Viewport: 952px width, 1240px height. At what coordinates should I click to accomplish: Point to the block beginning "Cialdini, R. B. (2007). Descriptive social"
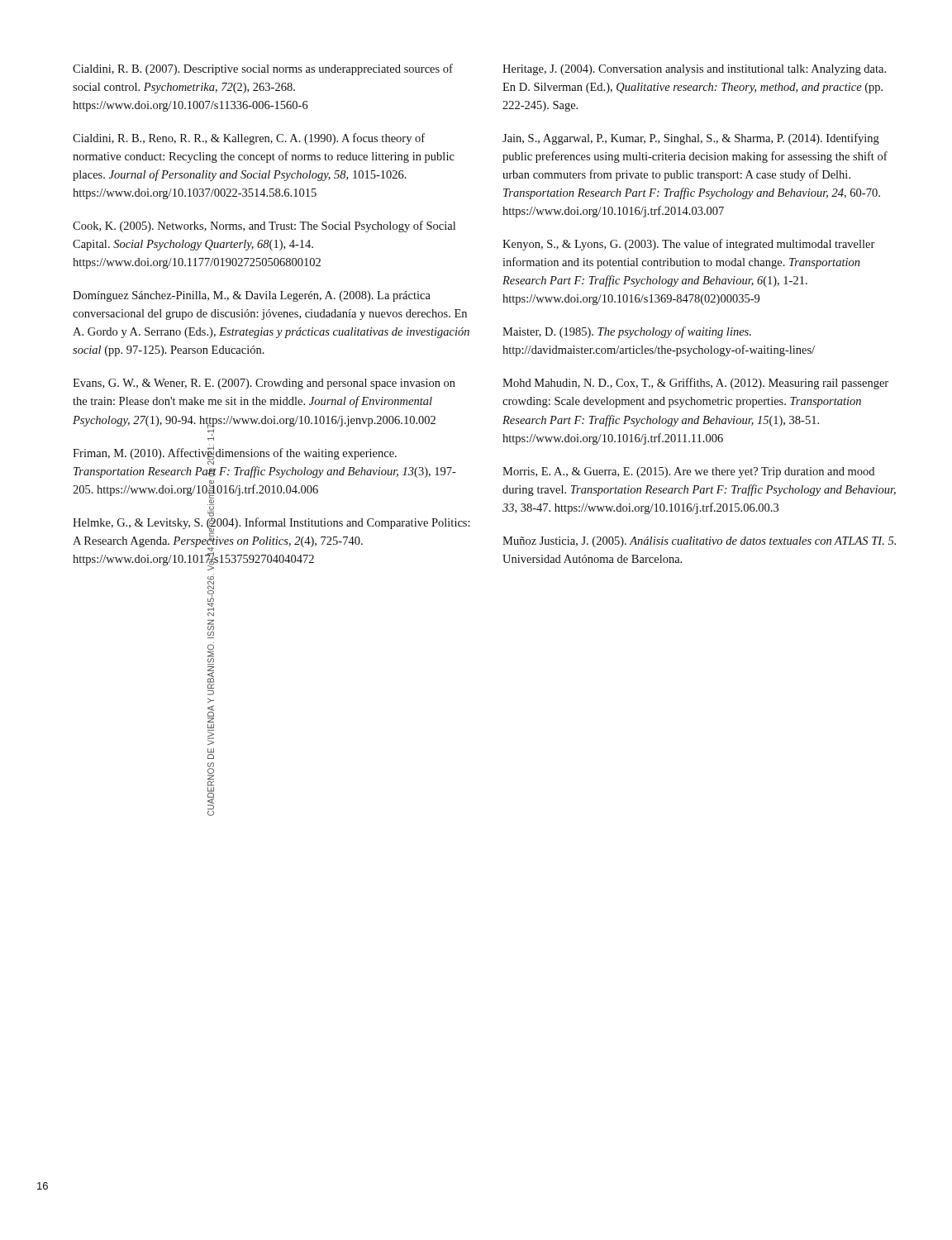click(x=263, y=87)
